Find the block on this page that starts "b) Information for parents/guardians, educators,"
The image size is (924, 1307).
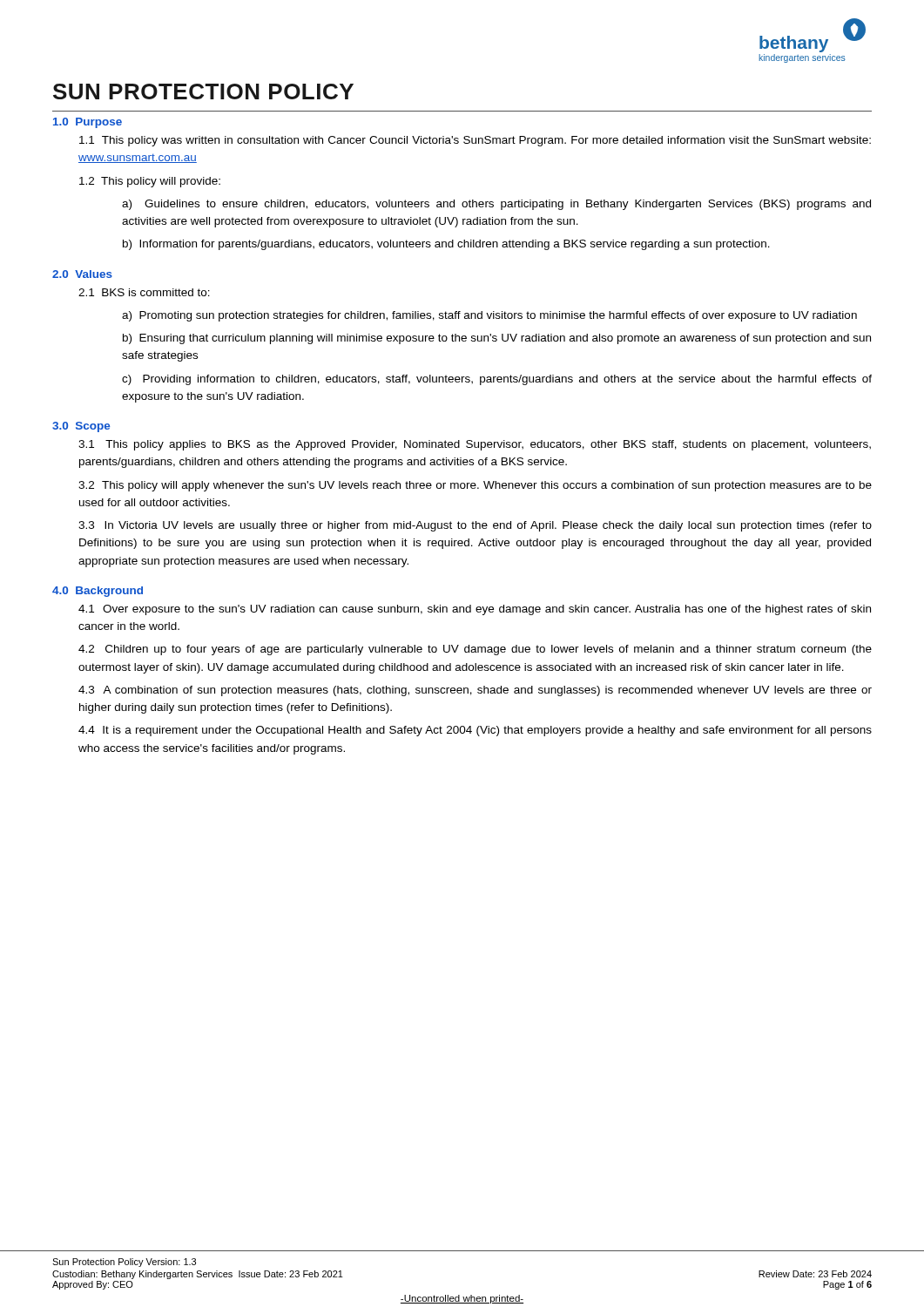(x=446, y=244)
